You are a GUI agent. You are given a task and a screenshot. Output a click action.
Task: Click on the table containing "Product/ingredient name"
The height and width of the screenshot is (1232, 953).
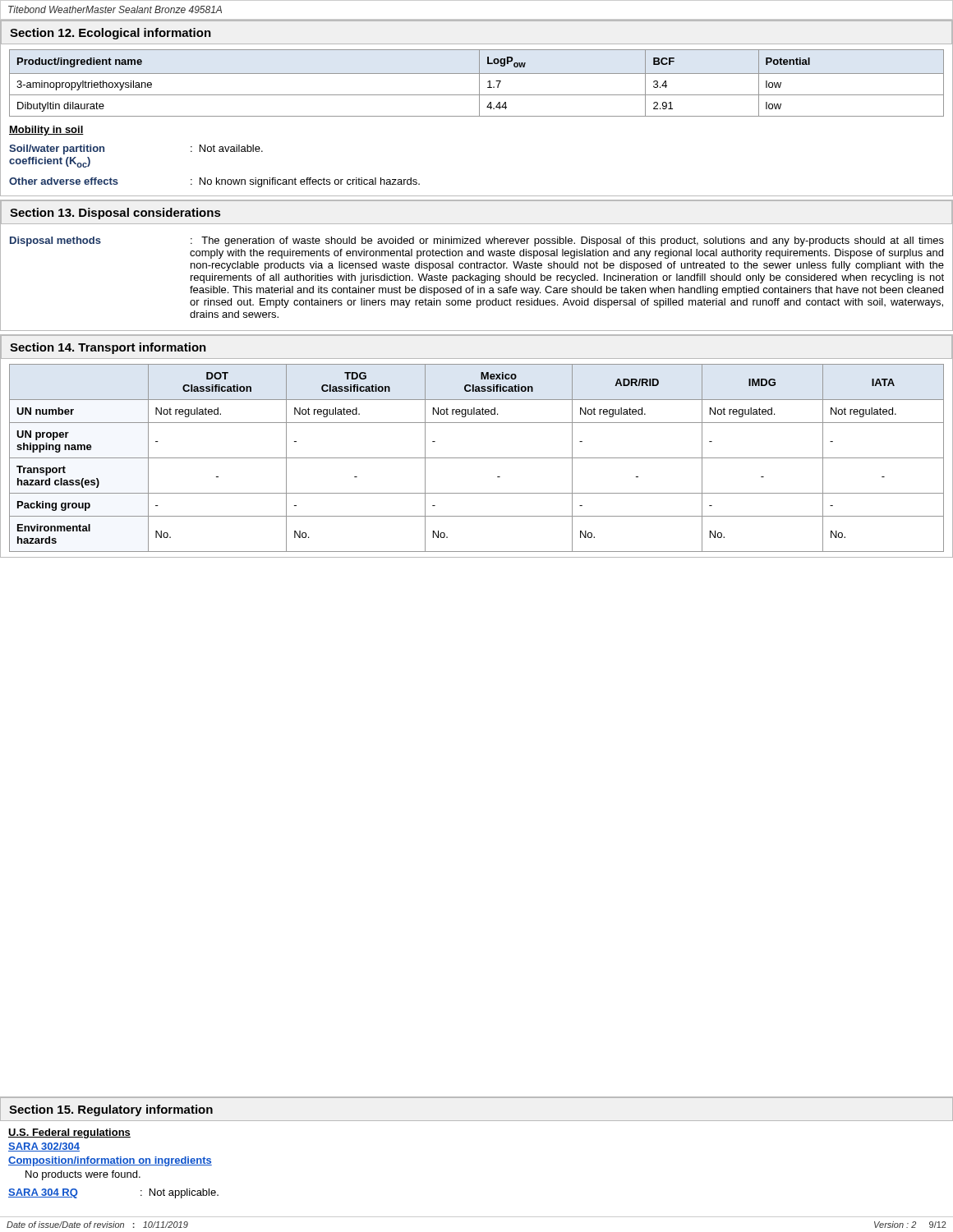(x=476, y=83)
